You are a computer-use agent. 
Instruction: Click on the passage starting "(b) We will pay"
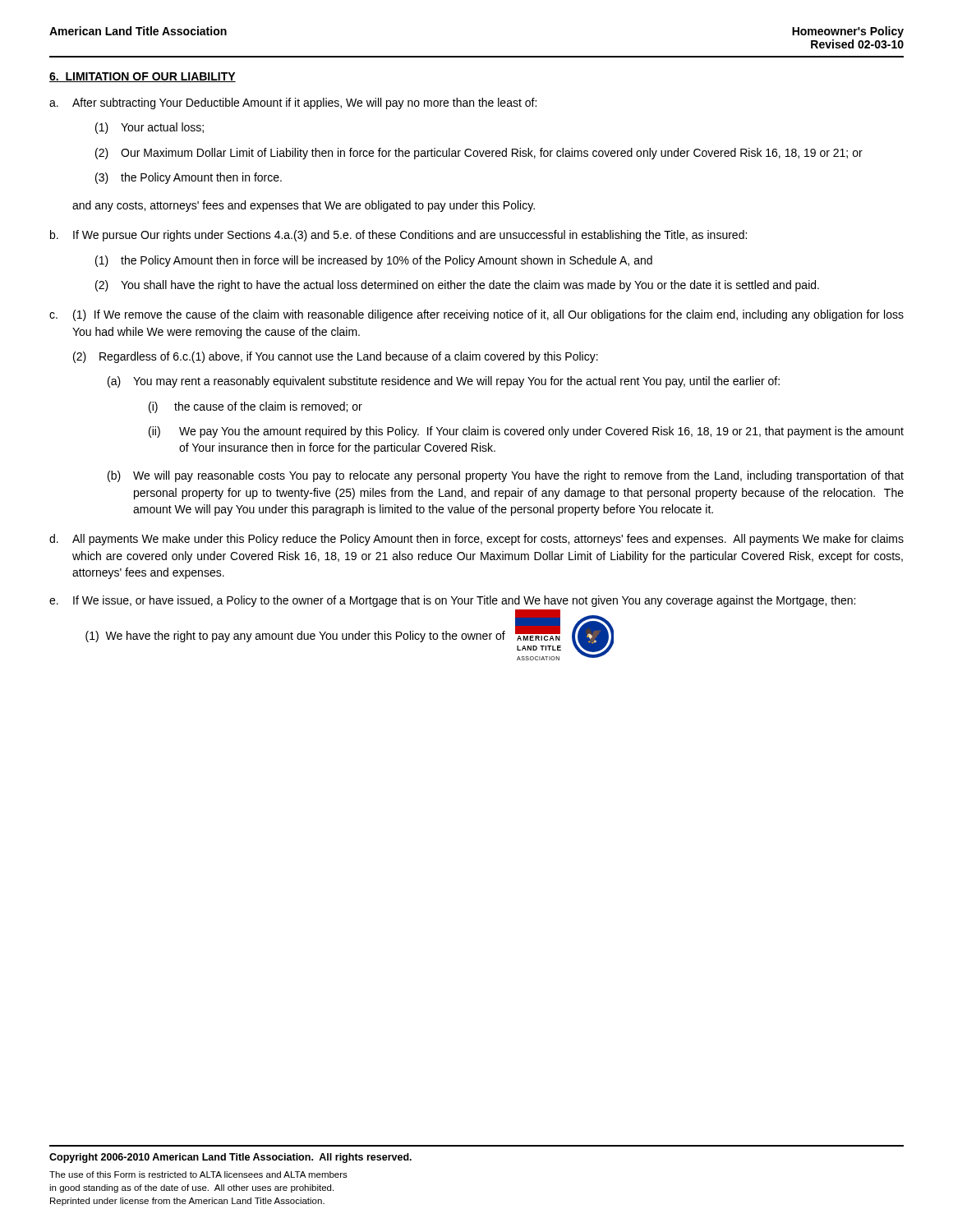505,493
